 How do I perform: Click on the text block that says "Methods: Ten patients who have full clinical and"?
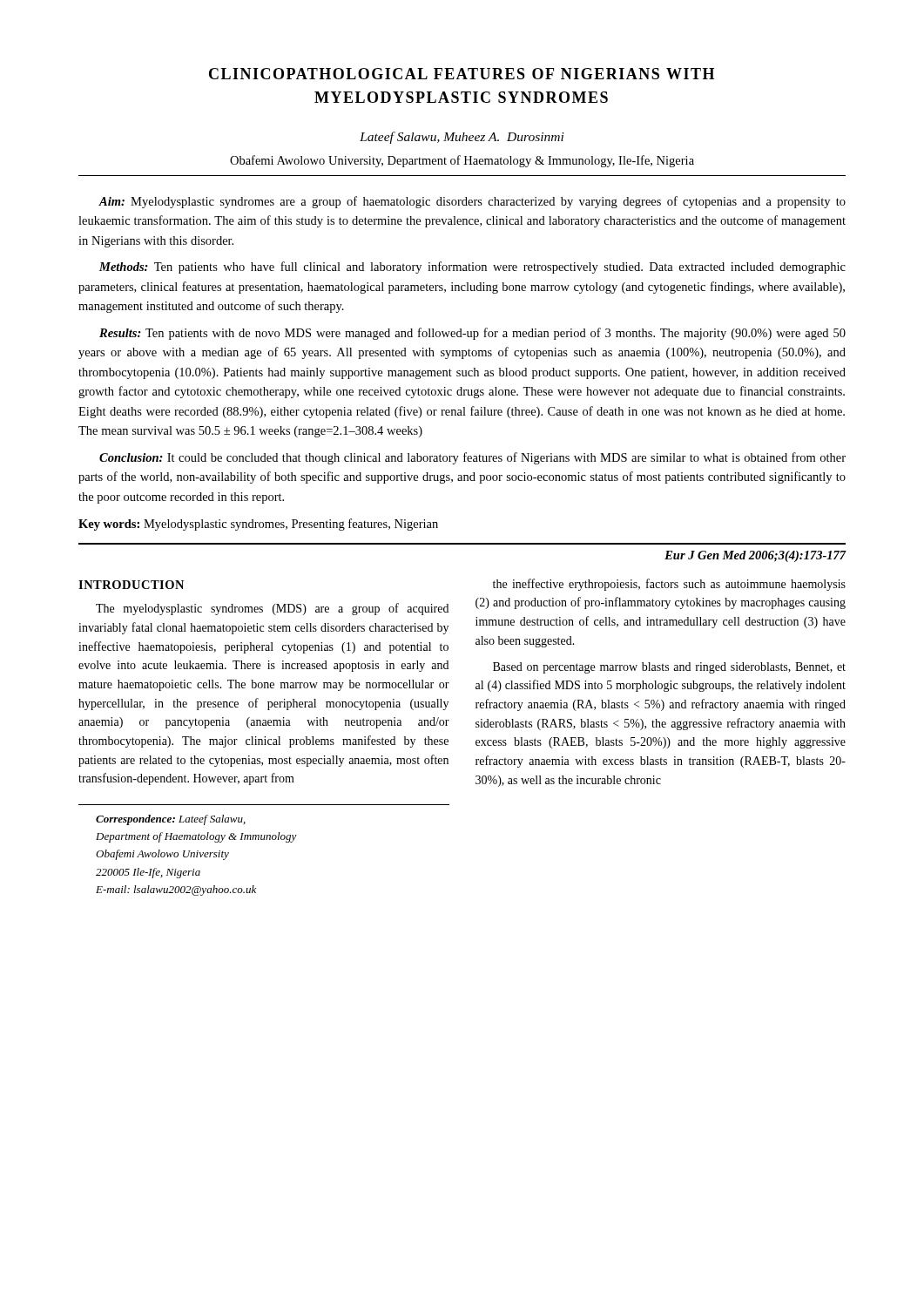click(x=462, y=287)
